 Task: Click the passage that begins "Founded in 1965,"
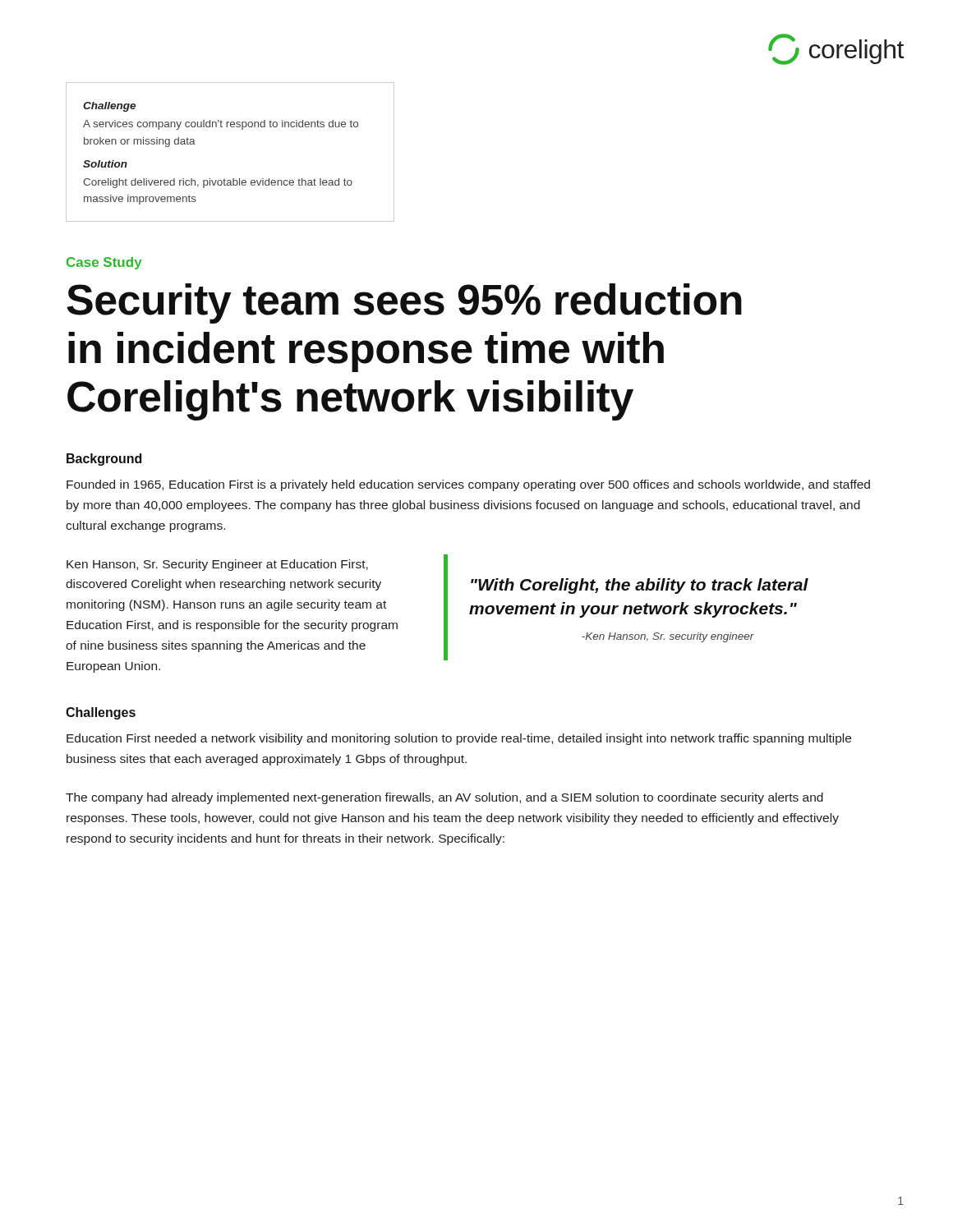tap(468, 505)
